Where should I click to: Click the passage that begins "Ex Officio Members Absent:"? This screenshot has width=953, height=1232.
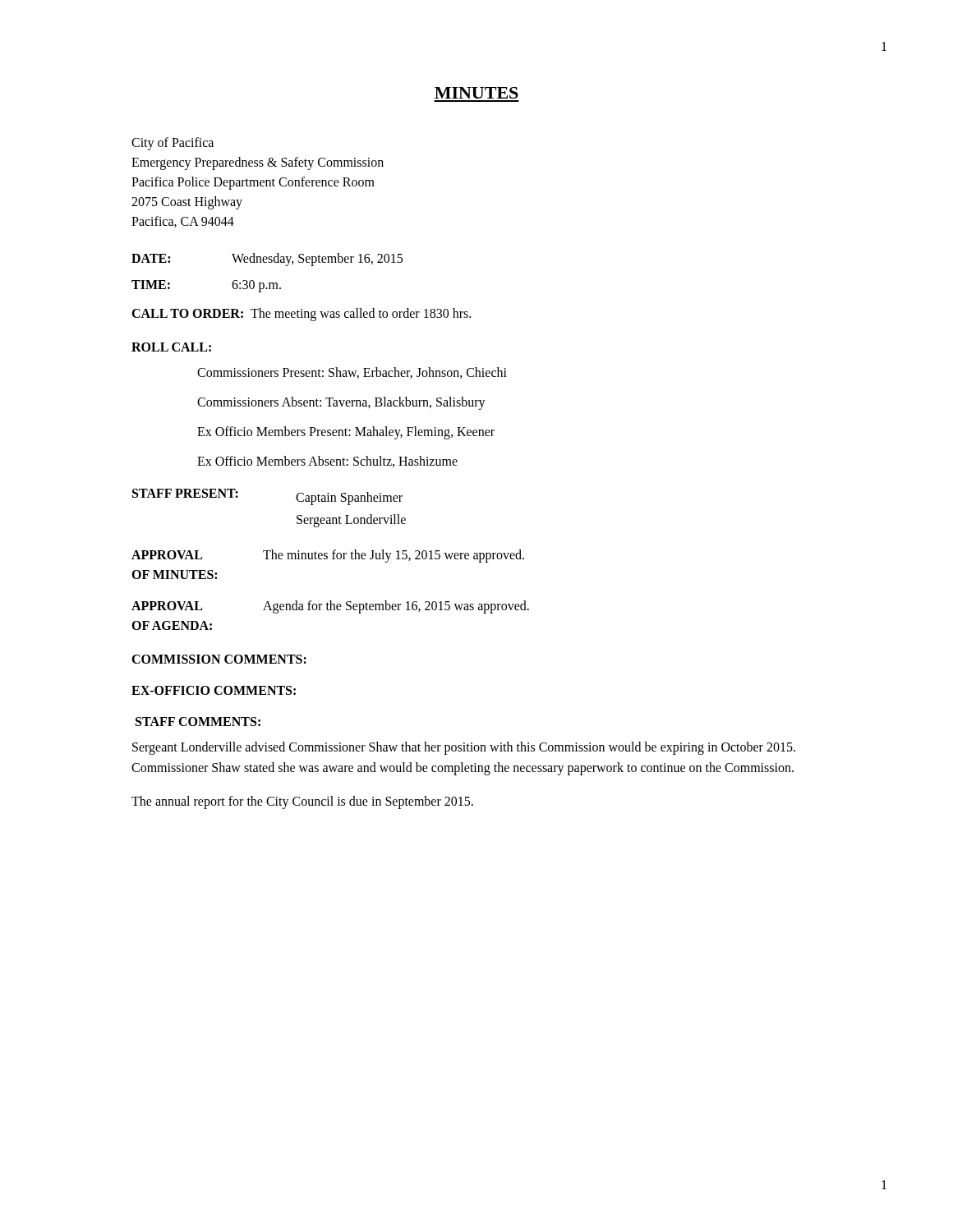pyautogui.click(x=327, y=461)
